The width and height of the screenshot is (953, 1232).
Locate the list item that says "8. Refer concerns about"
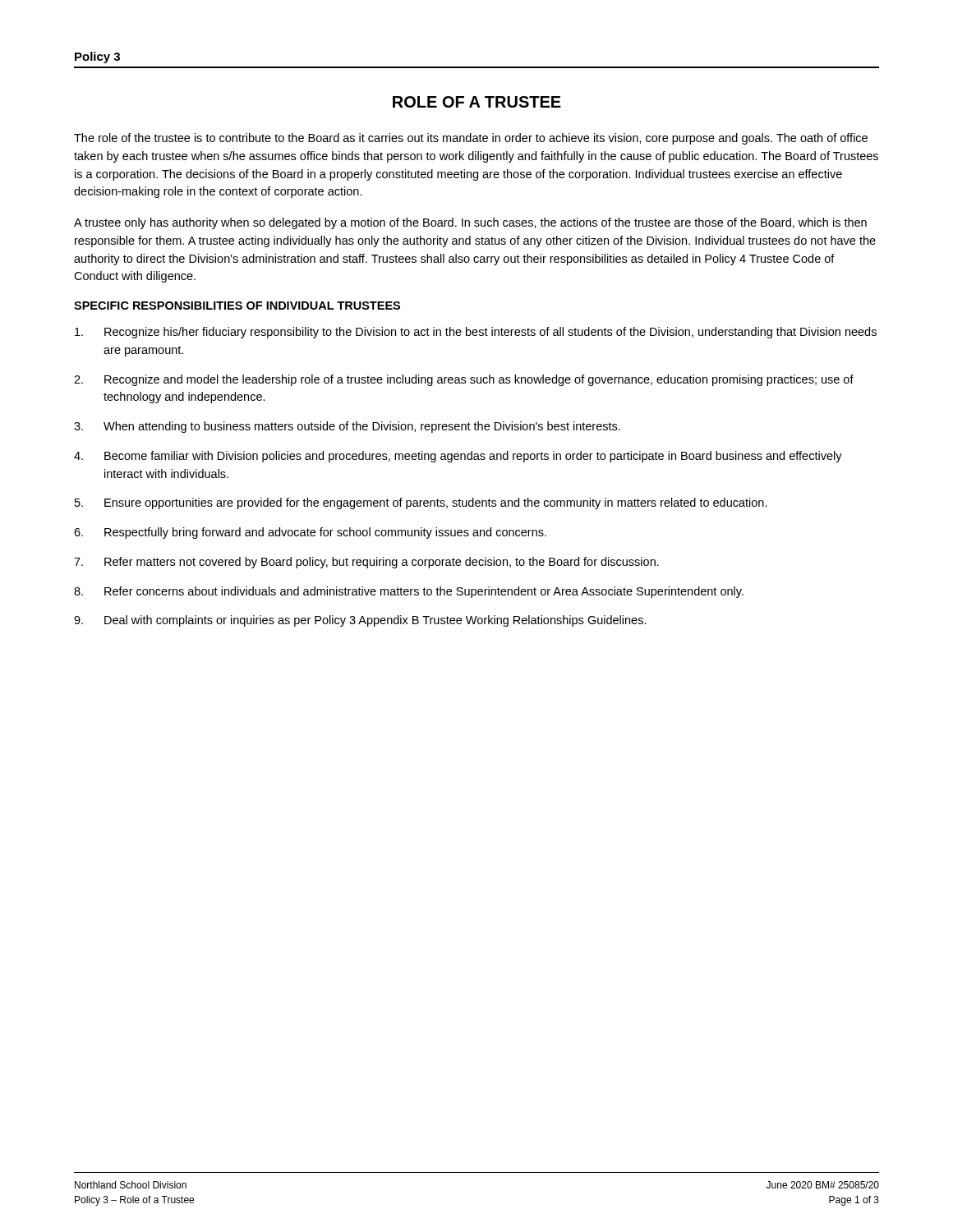[x=476, y=592]
